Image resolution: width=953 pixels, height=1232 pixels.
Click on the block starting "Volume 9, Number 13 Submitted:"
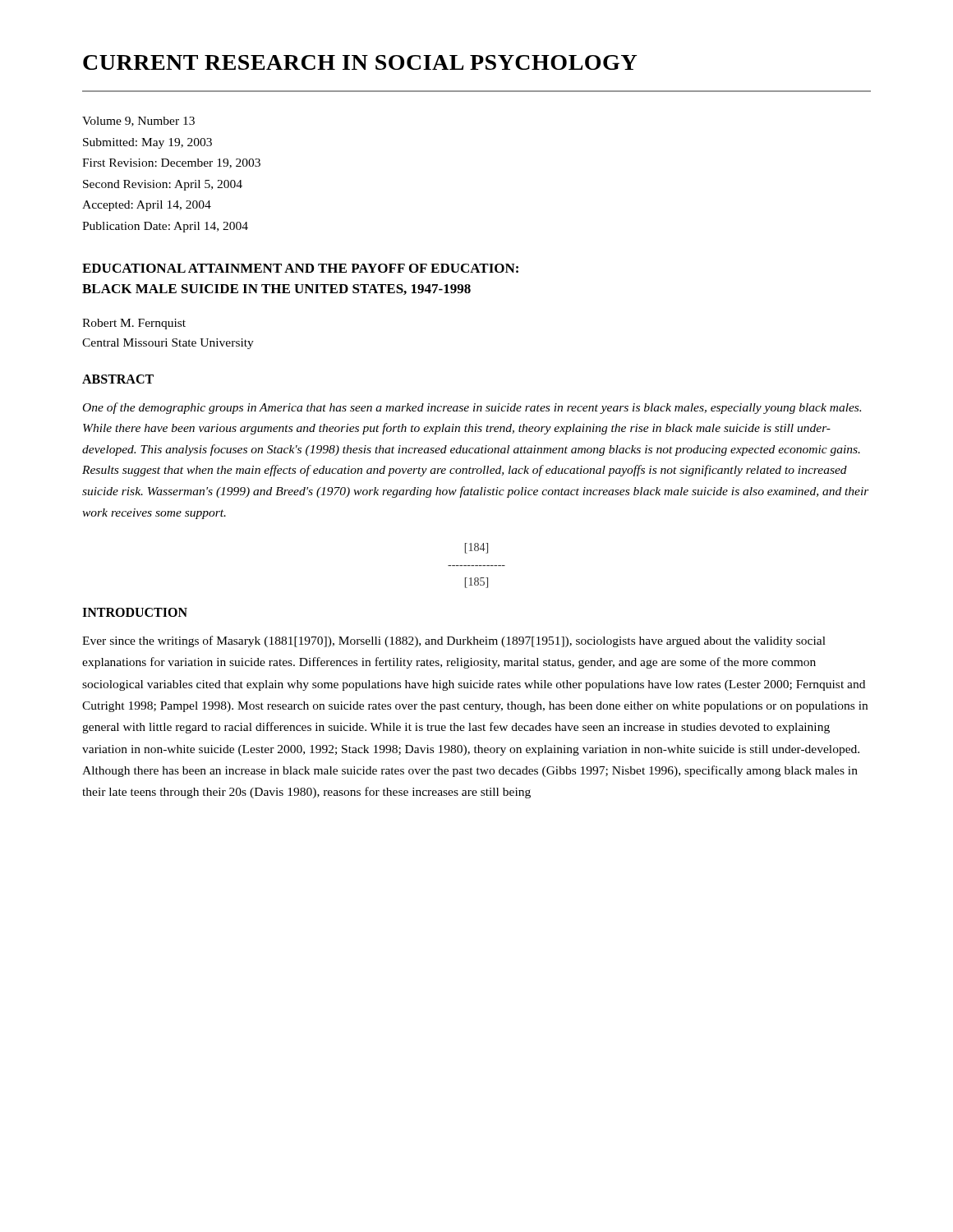171,173
